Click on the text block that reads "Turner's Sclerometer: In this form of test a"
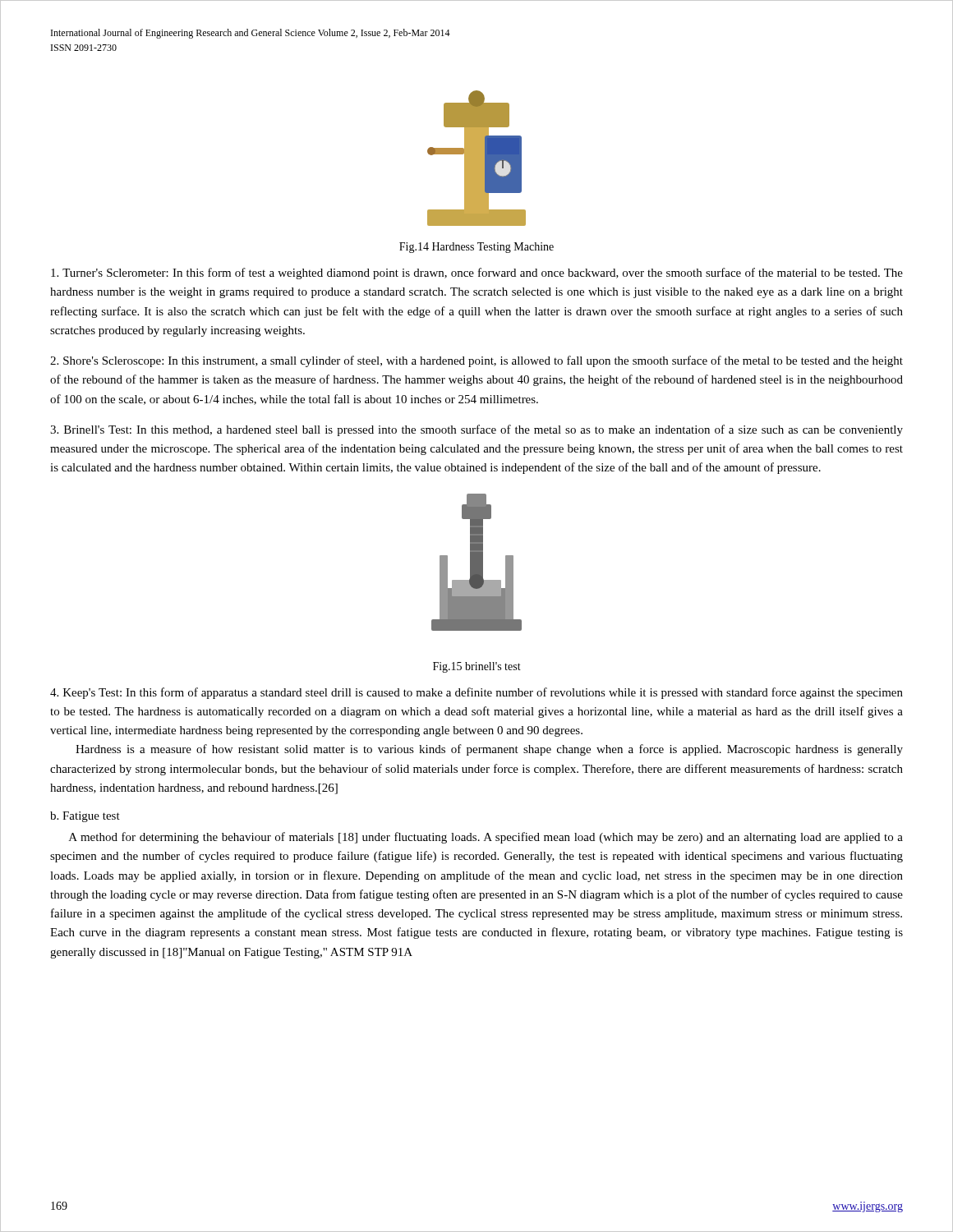Viewport: 953px width, 1232px height. pos(476,301)
